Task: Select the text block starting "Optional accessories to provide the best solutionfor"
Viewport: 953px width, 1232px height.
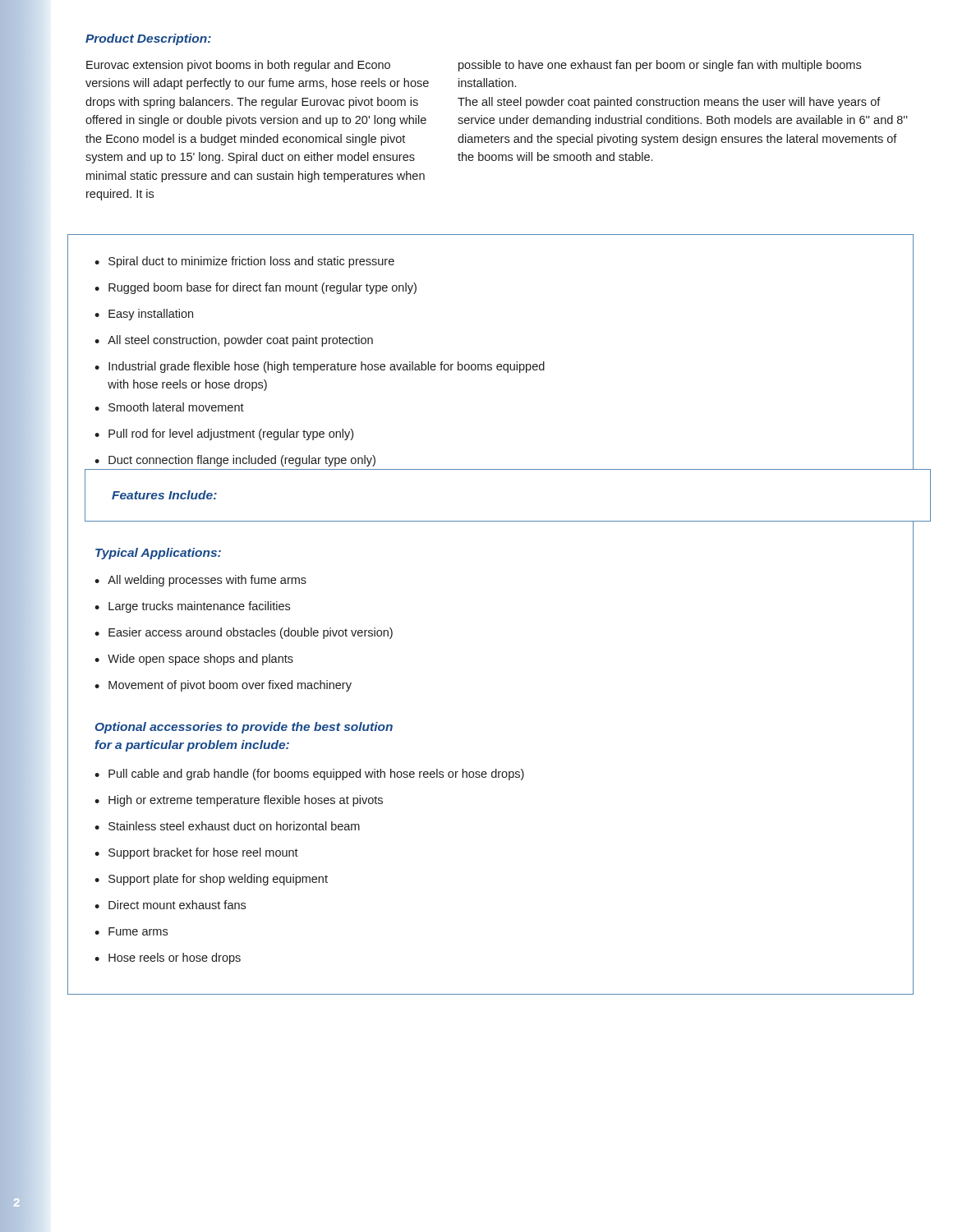Action: pos(244,735)
